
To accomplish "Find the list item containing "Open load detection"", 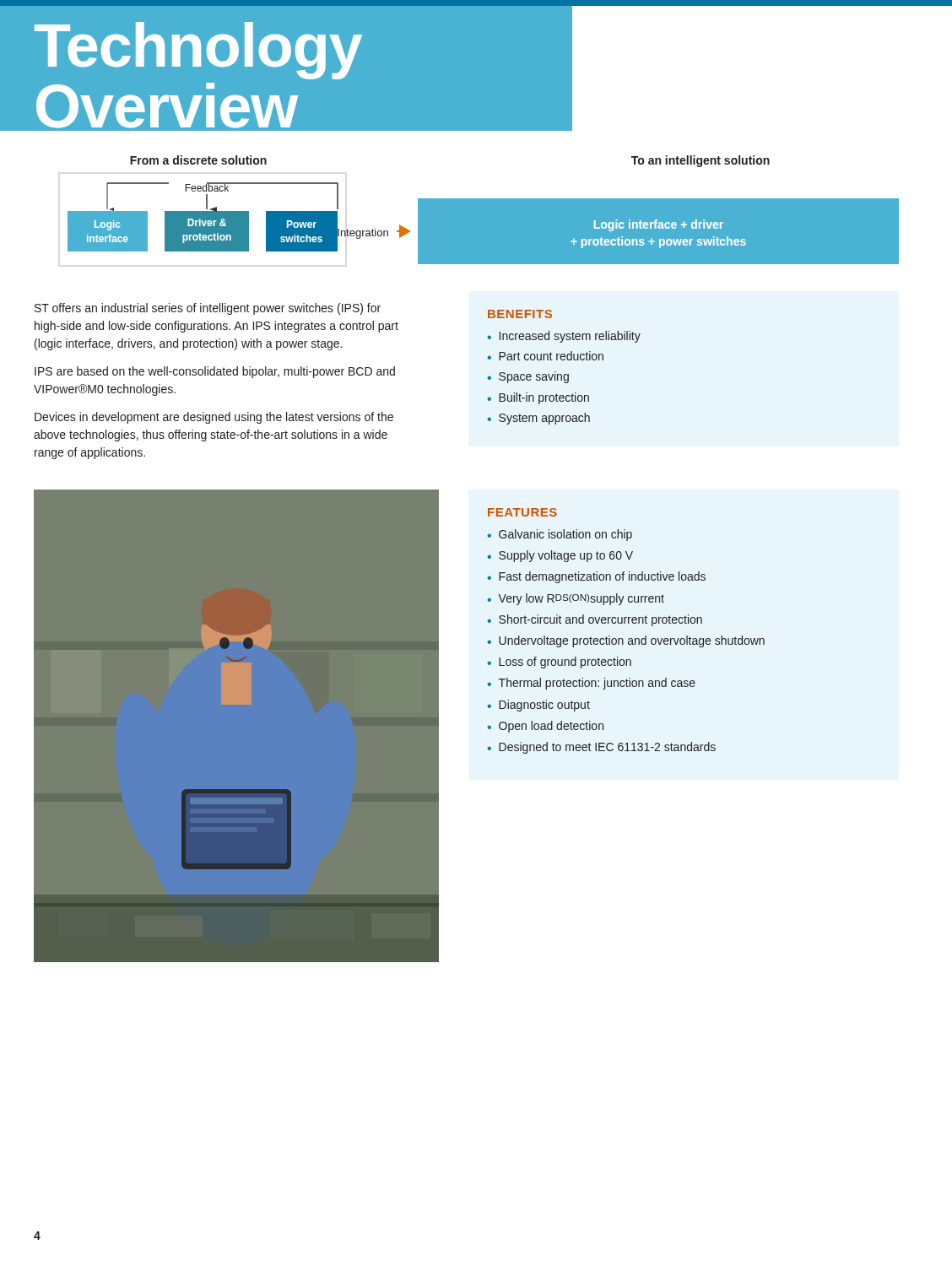I will click(551, 726).
